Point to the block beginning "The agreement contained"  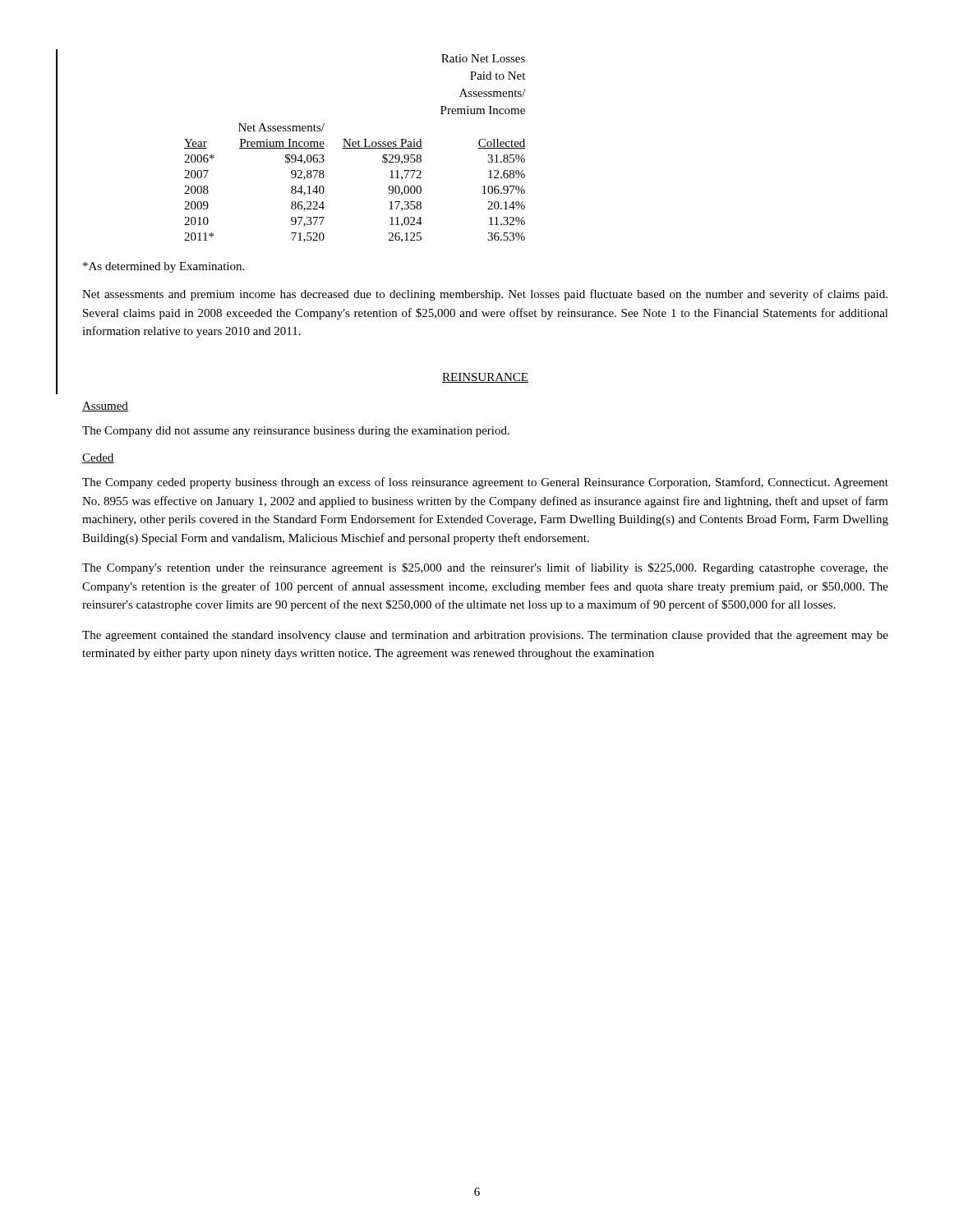(485, 644)
